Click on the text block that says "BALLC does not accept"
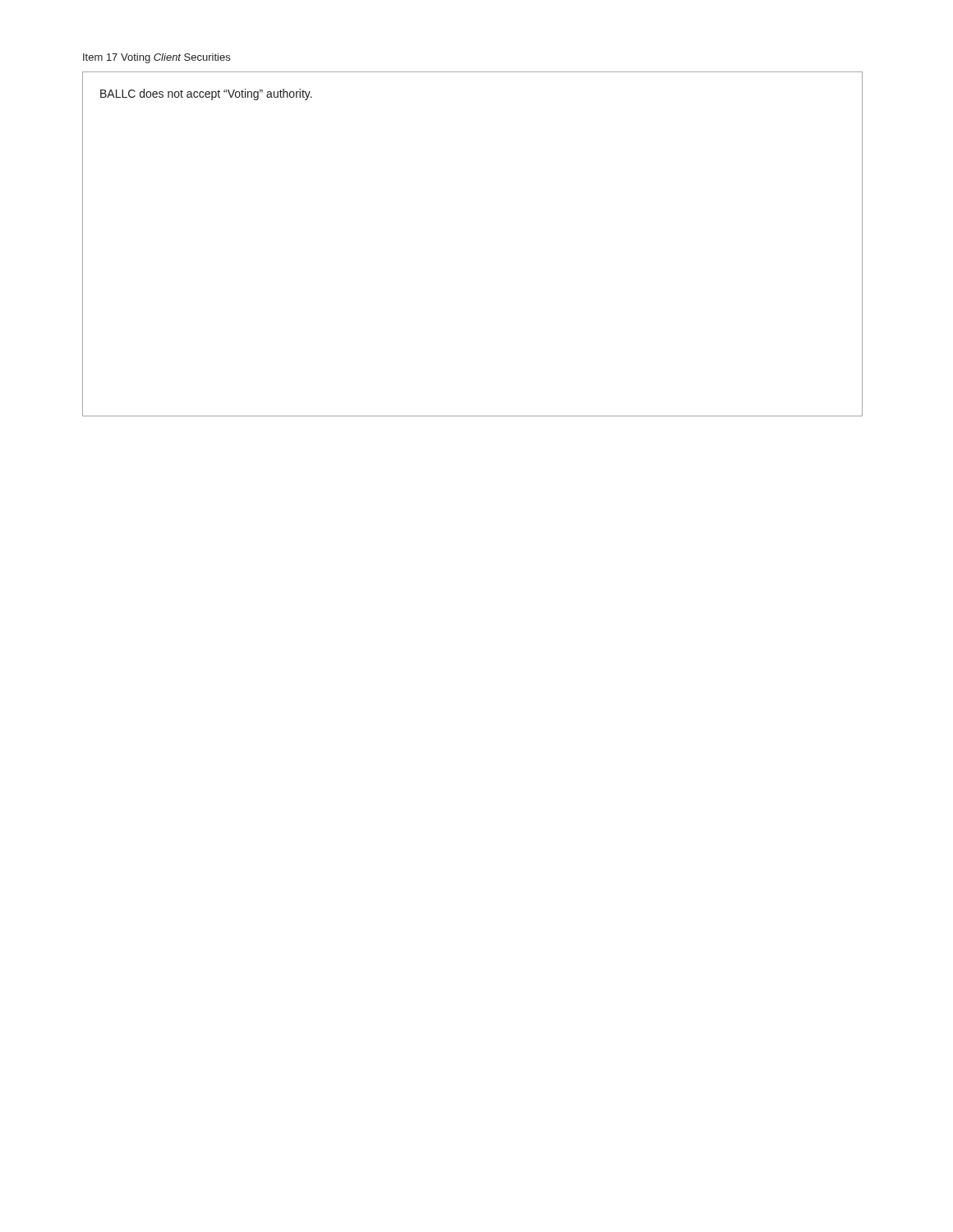Screen dimensions: 1232x953 click(206, 94)
